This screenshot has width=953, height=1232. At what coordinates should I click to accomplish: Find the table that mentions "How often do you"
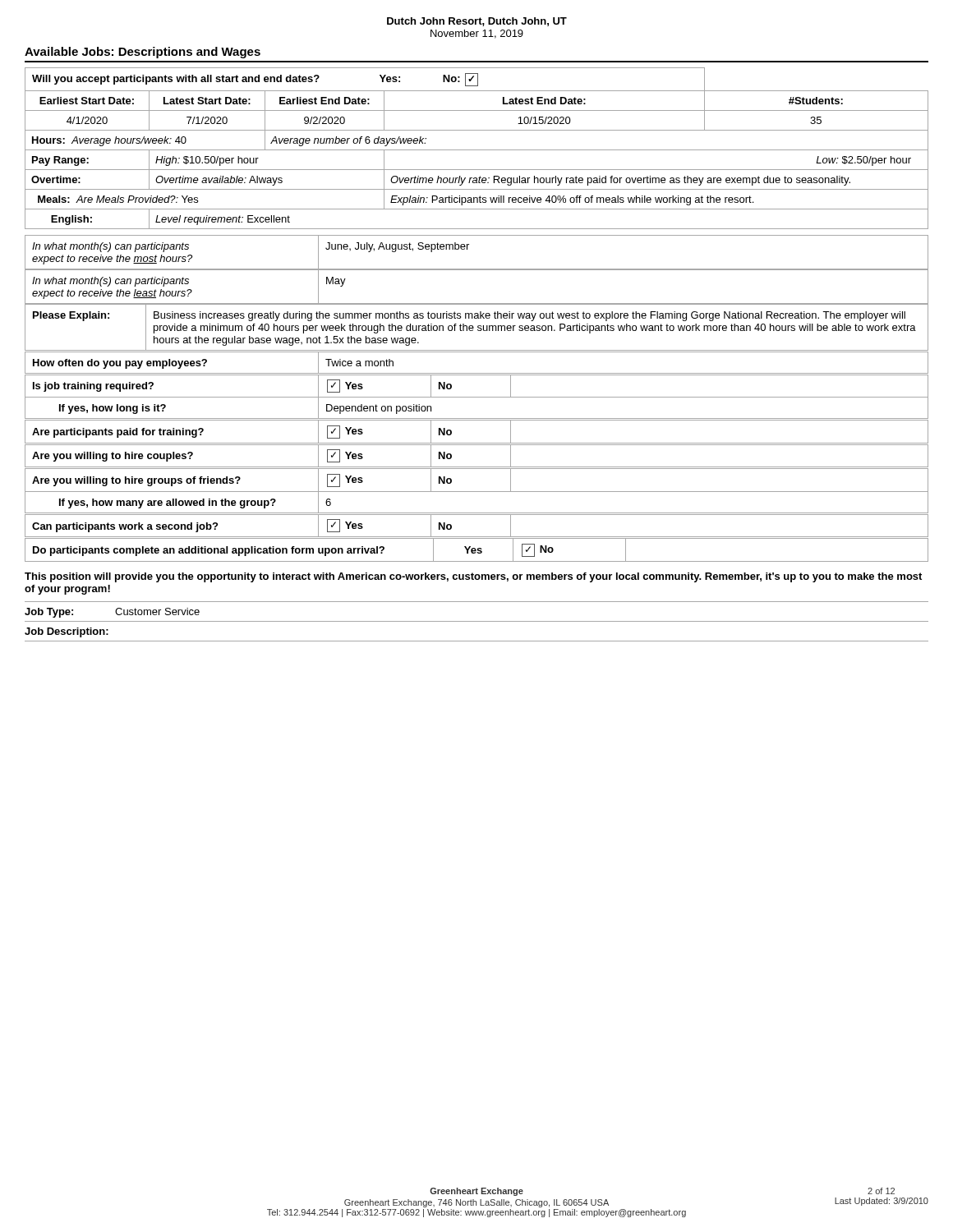tap(476, 362)
